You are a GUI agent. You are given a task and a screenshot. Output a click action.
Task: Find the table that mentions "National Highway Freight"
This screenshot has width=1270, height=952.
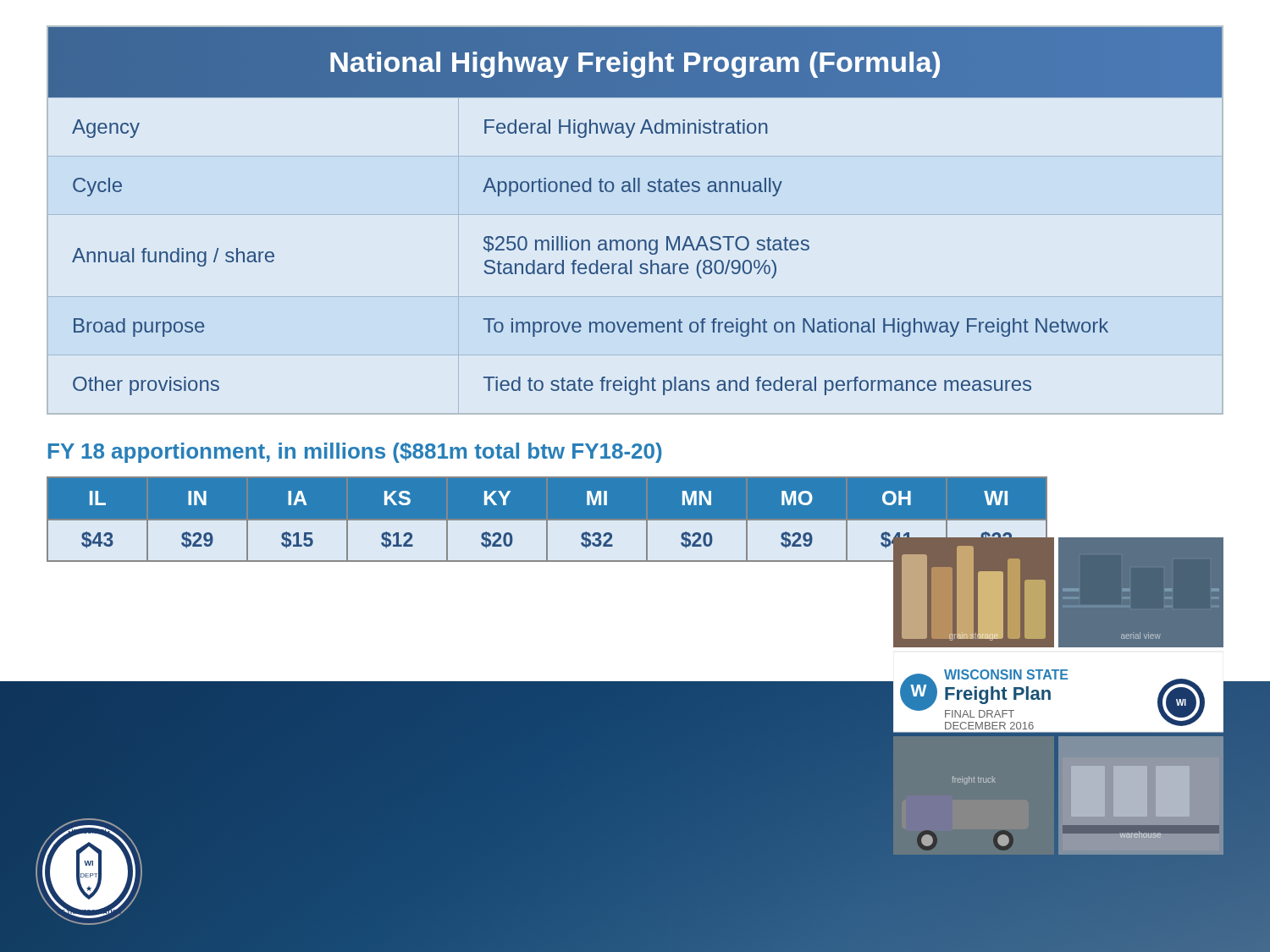click(635, 220)
